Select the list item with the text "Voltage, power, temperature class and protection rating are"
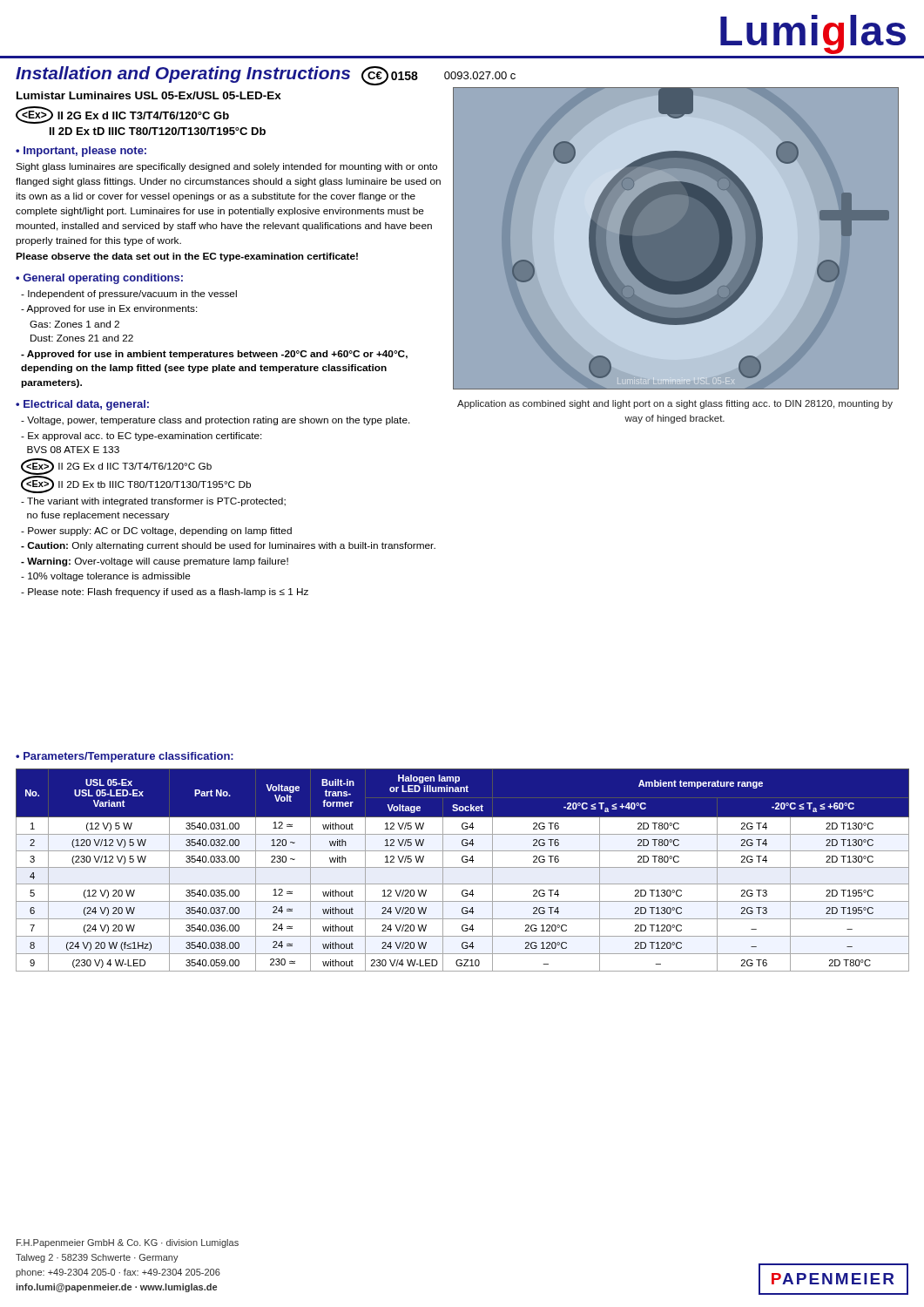 tap(216, 420)
